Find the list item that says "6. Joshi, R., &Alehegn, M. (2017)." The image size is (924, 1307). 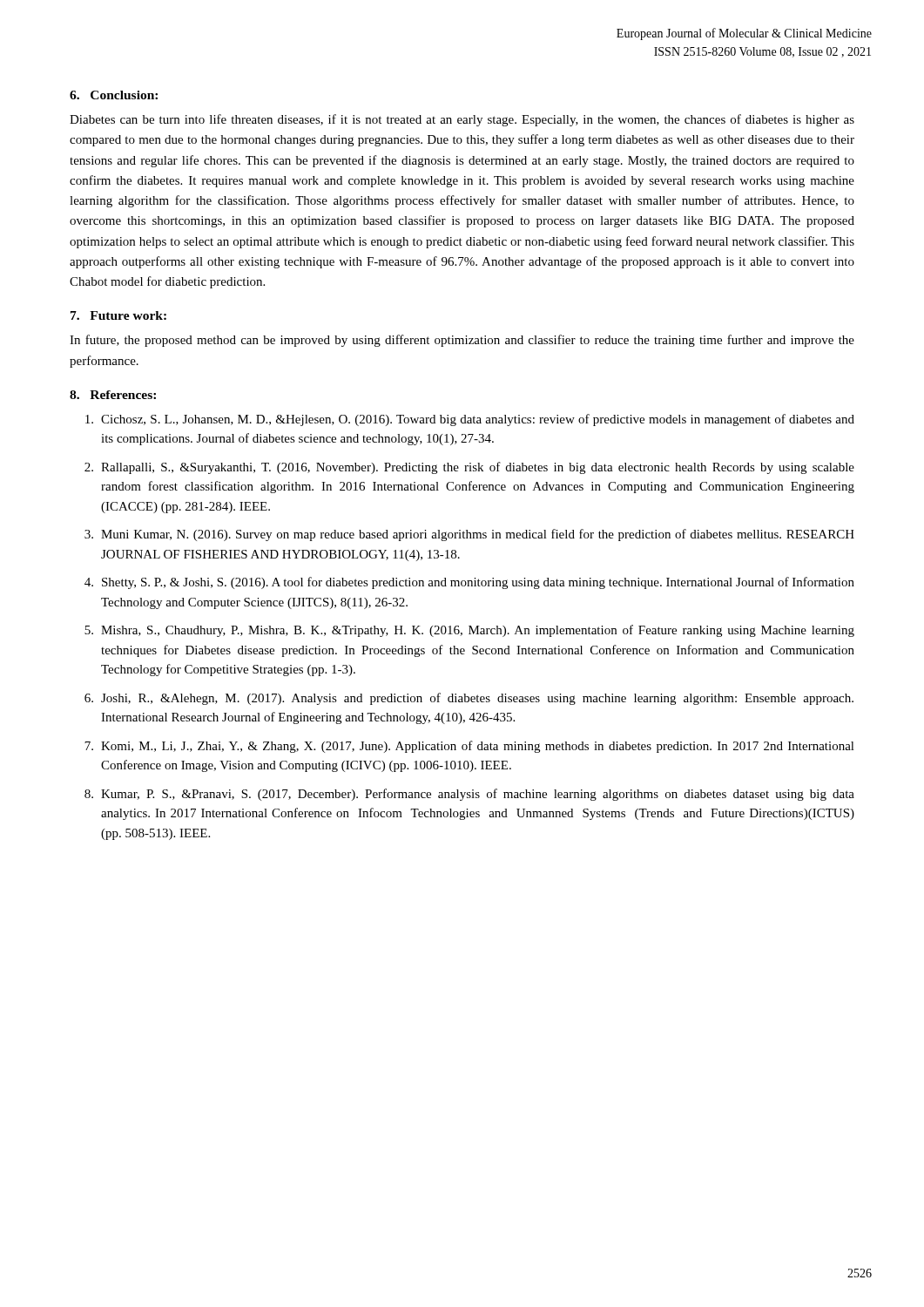(x=462, y=708)
